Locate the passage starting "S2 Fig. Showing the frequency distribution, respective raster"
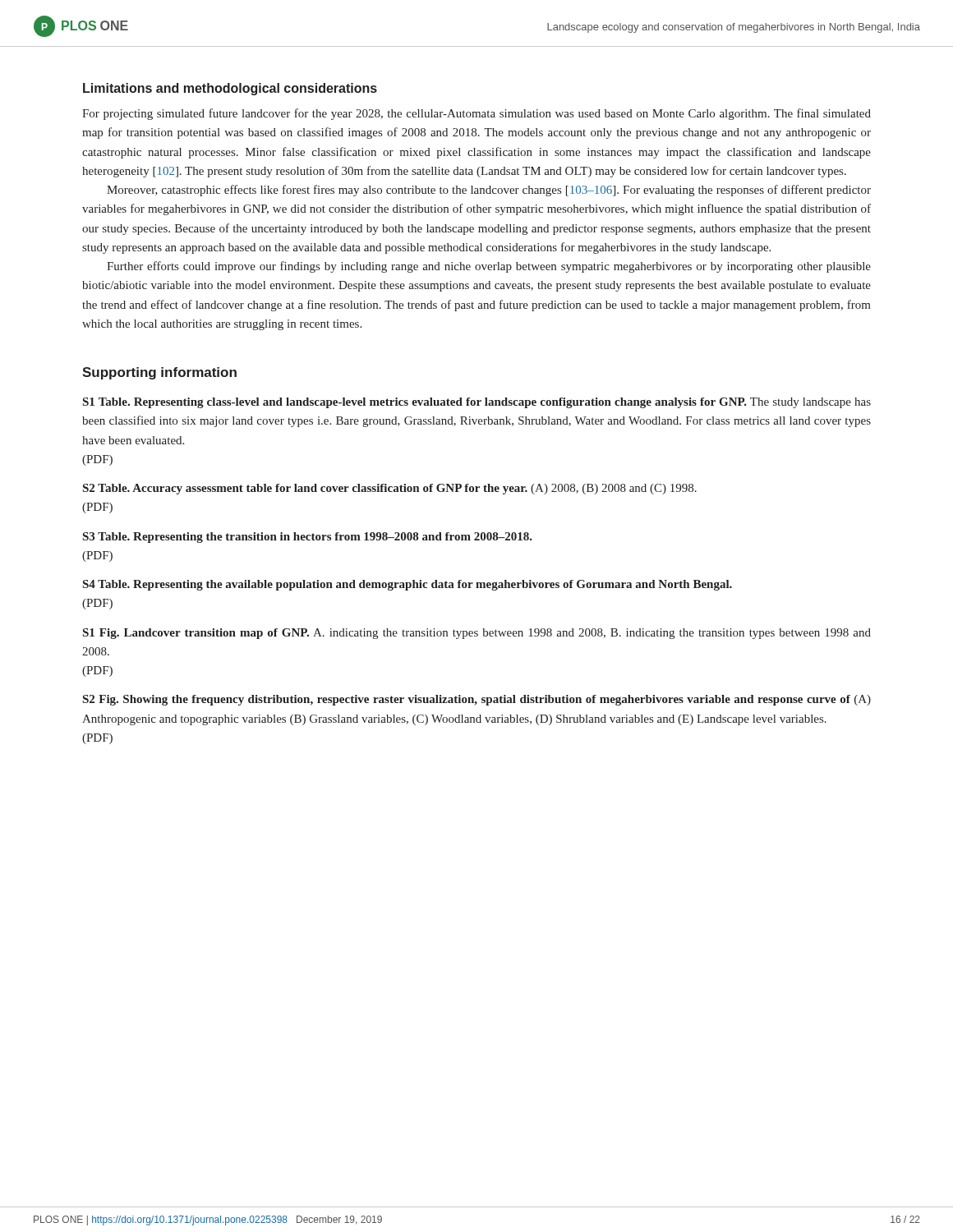This screenshot has width=953, height=1232. tap(476, 719)
